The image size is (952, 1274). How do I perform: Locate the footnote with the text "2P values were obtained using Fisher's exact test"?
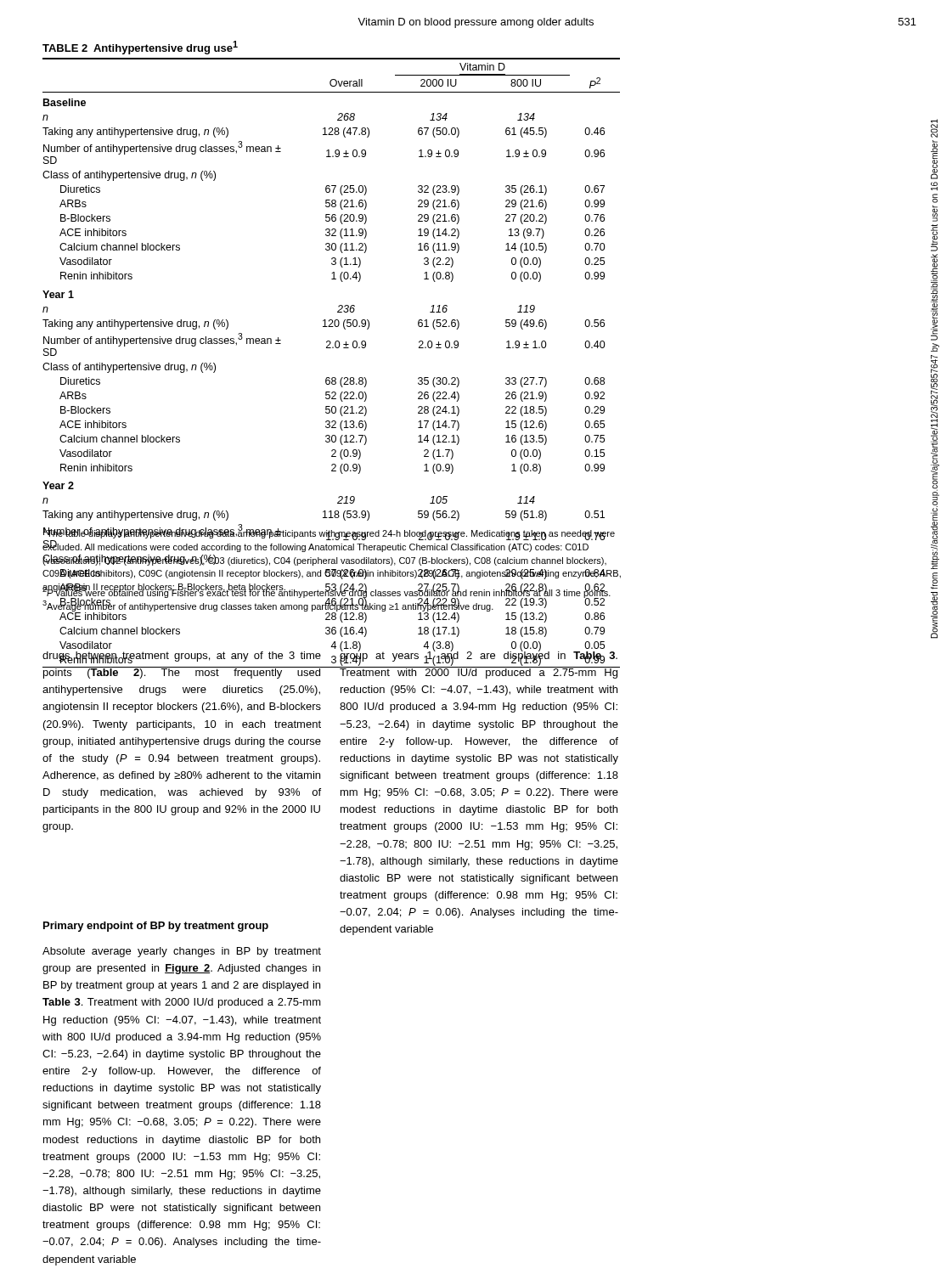(327, 591)
